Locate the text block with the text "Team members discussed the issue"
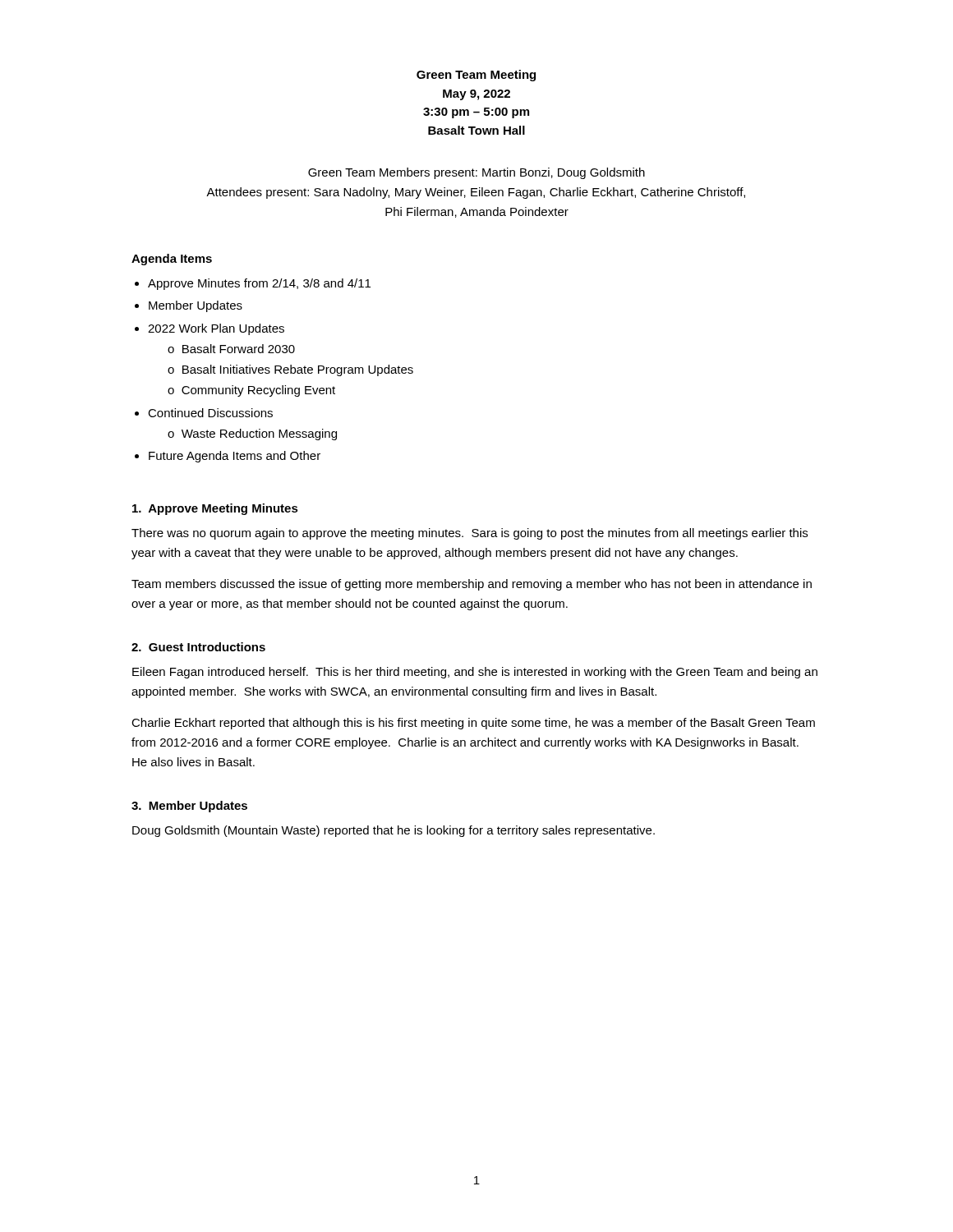This screenshot has width=953, height=1232. coord(472,594)
